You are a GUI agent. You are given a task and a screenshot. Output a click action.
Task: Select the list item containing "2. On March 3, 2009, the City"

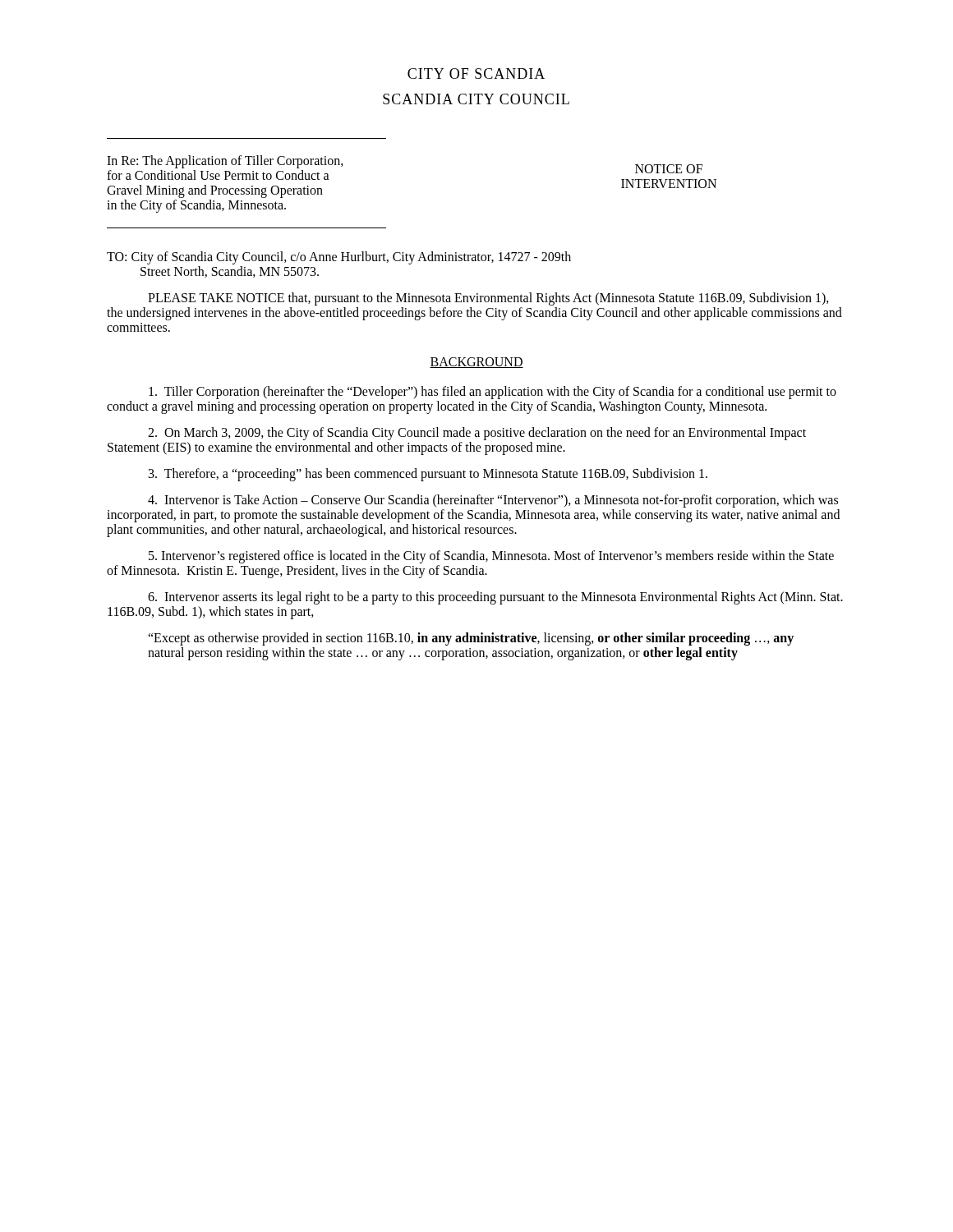pos(456,440)
